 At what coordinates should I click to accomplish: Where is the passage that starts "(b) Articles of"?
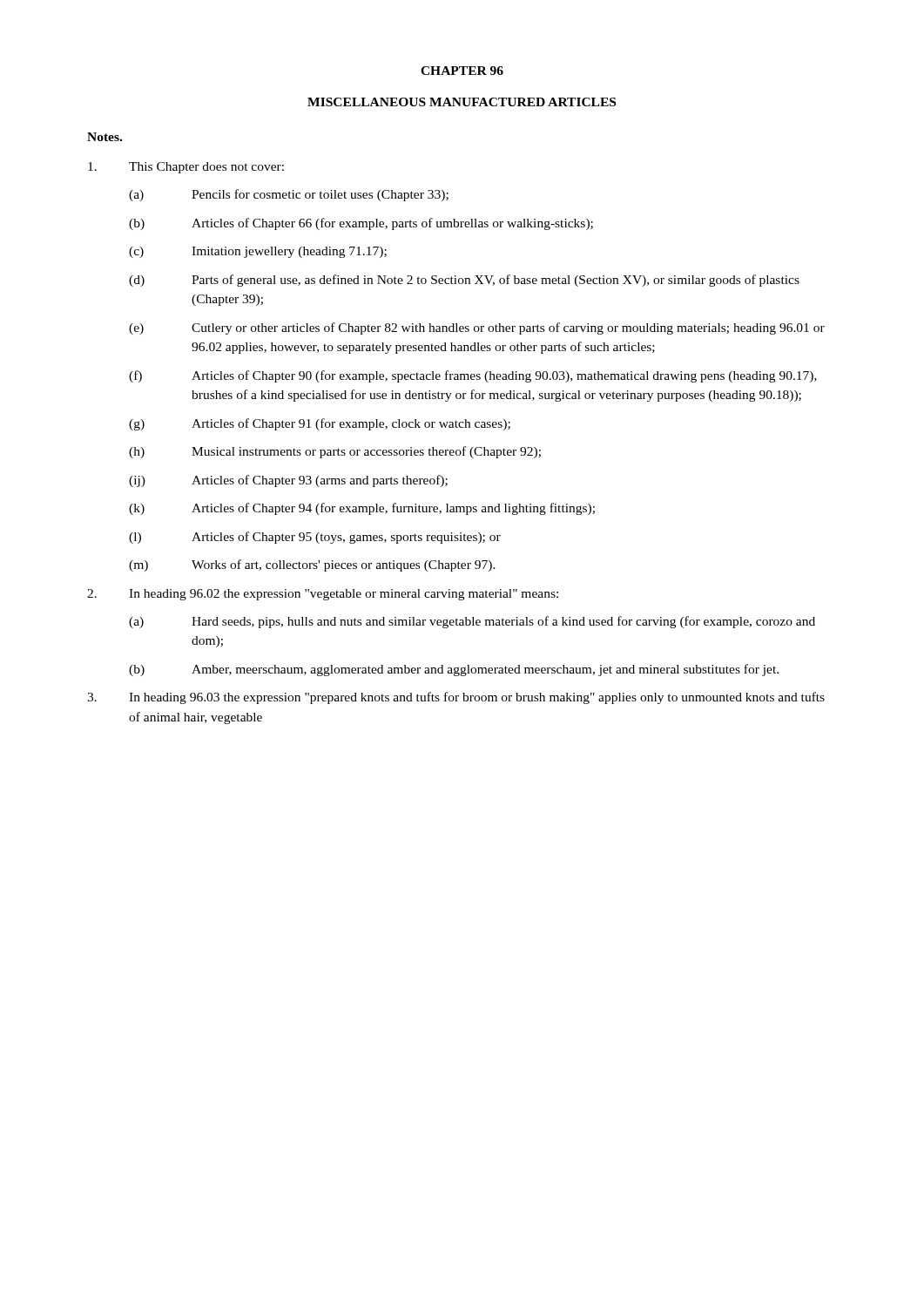point(462,223)
